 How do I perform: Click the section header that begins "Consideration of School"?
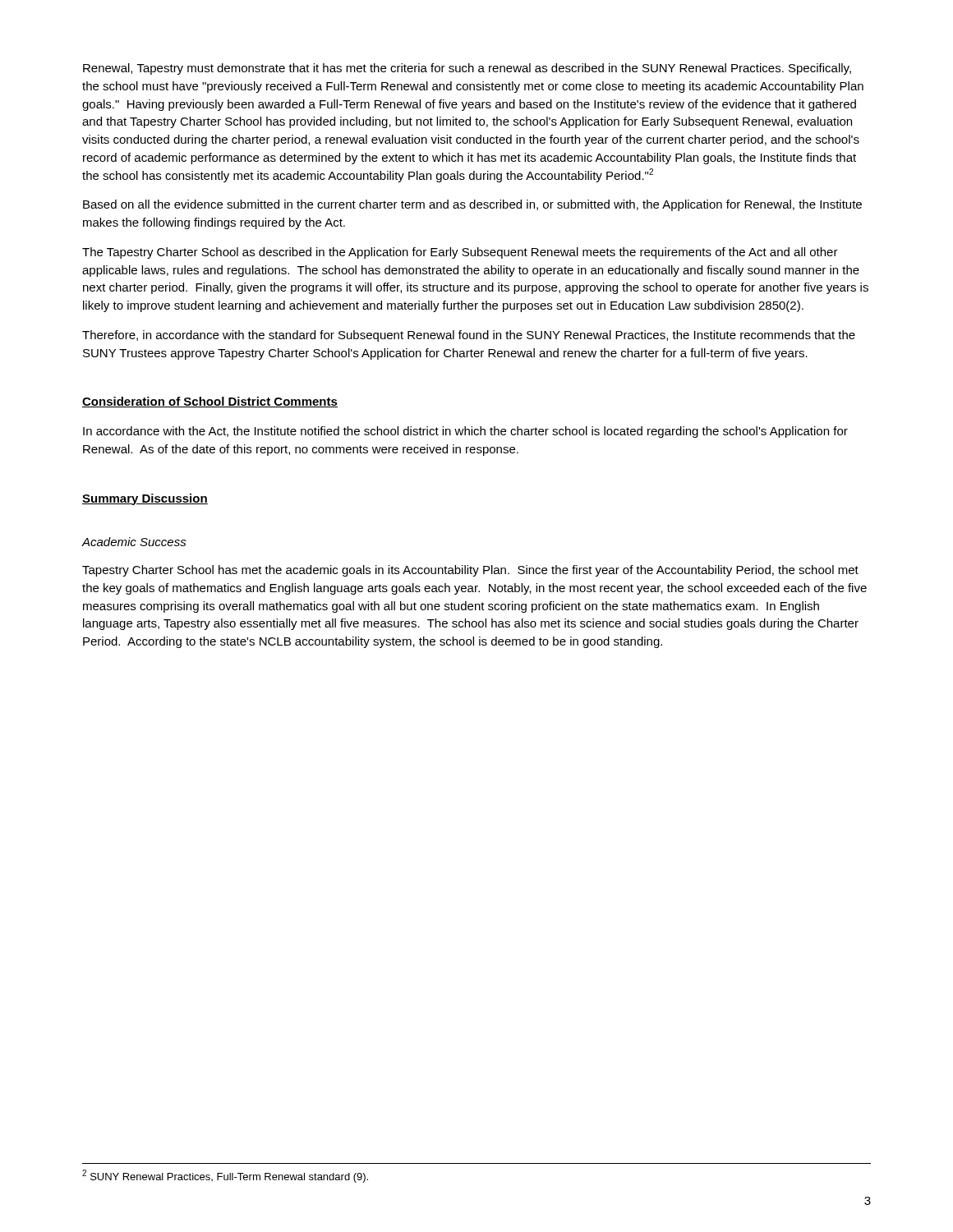(210, 402)
